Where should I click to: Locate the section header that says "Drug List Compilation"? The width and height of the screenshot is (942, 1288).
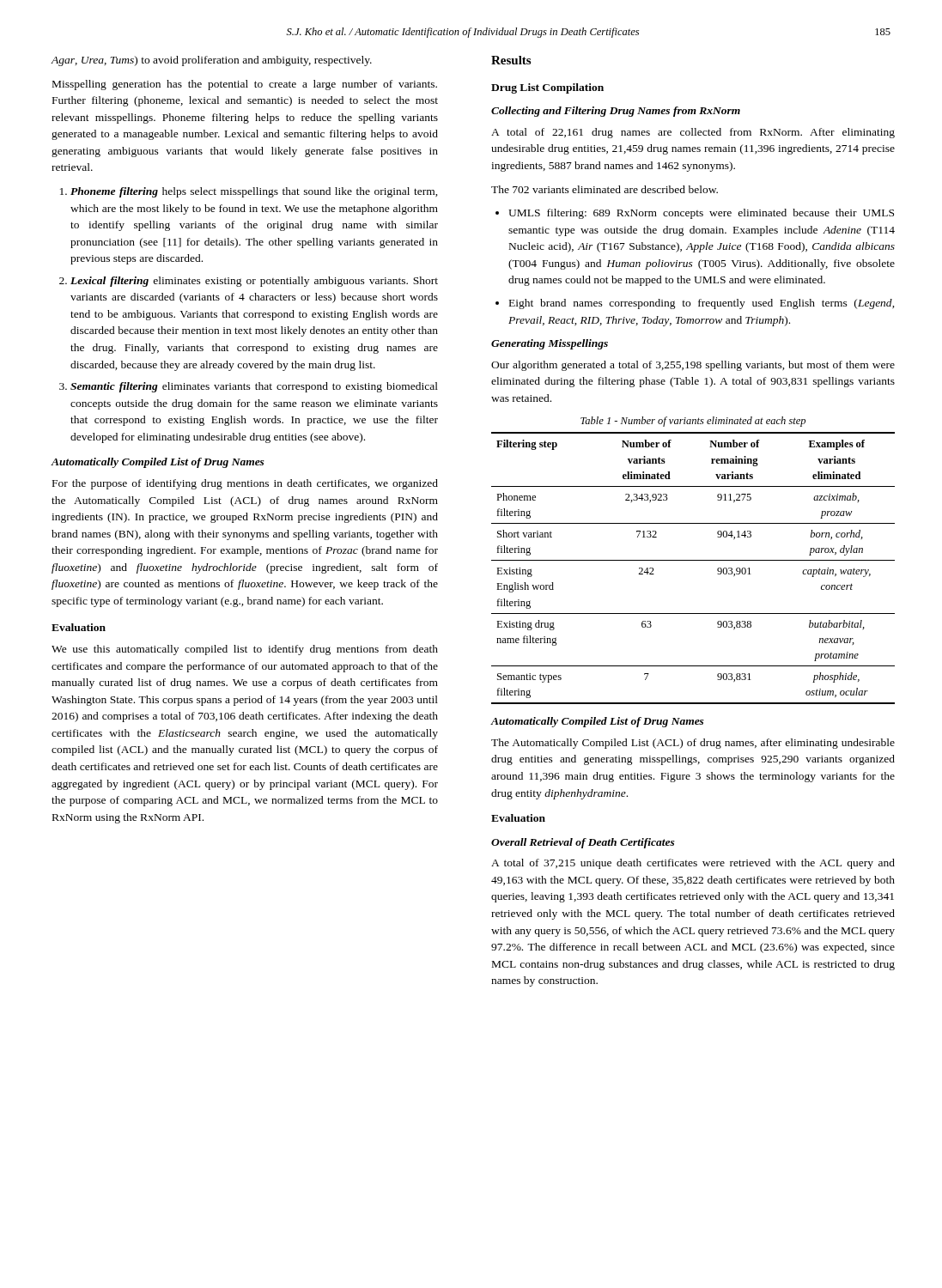pyautogui.click(x=548, y=87)
